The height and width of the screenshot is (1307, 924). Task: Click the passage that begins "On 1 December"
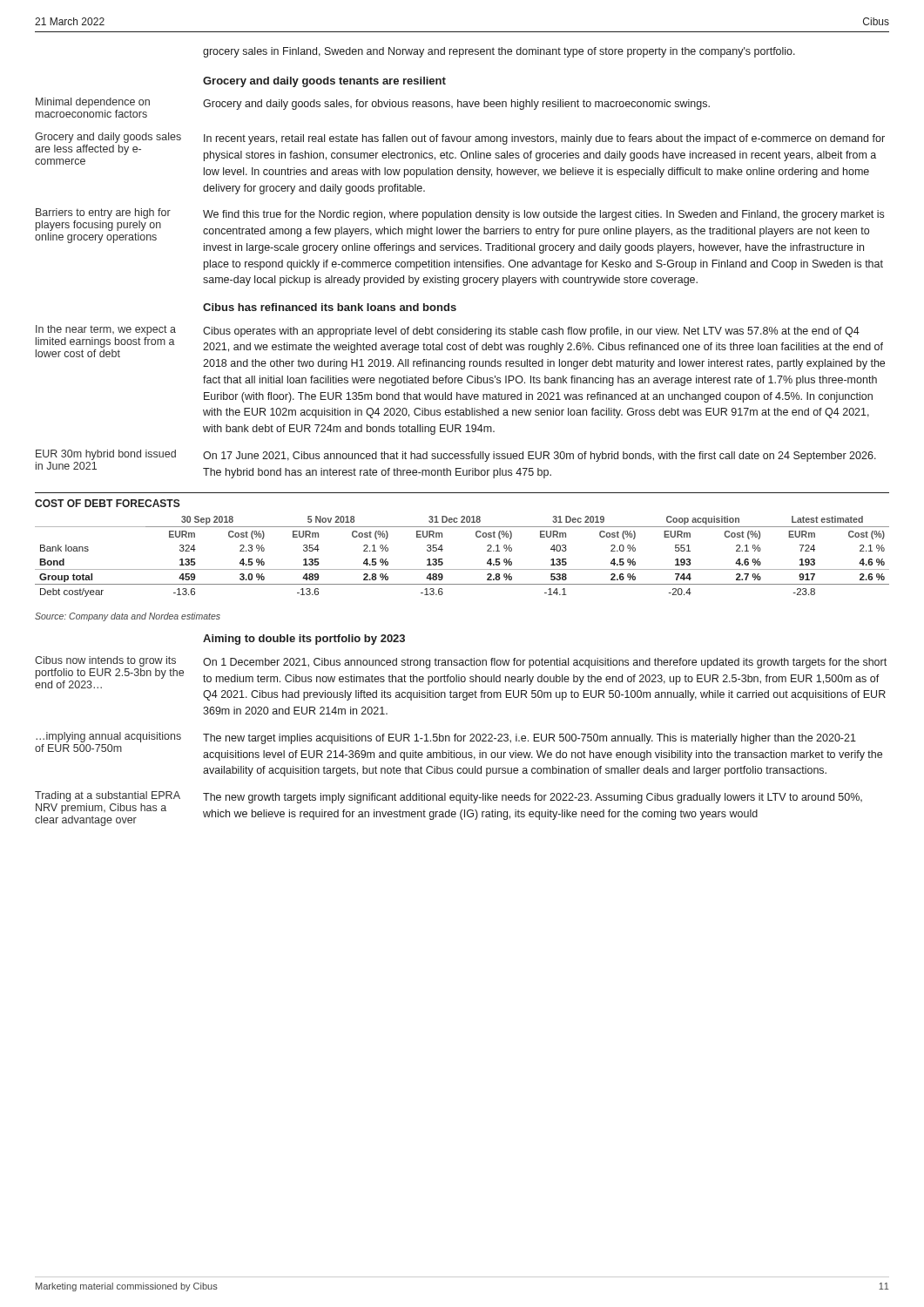coord(545,687)
